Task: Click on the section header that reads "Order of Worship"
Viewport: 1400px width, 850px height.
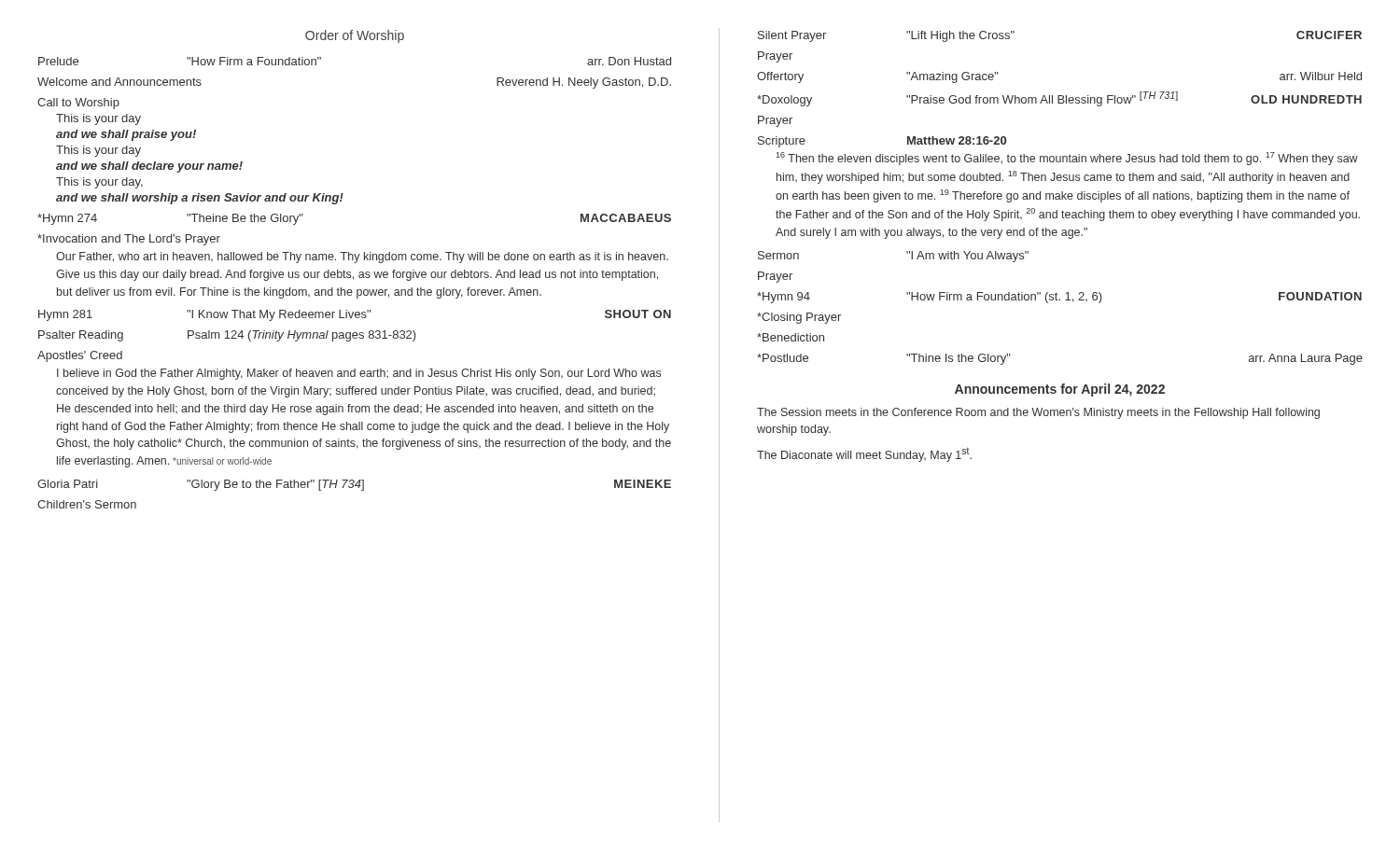Action: coord(355,35)
